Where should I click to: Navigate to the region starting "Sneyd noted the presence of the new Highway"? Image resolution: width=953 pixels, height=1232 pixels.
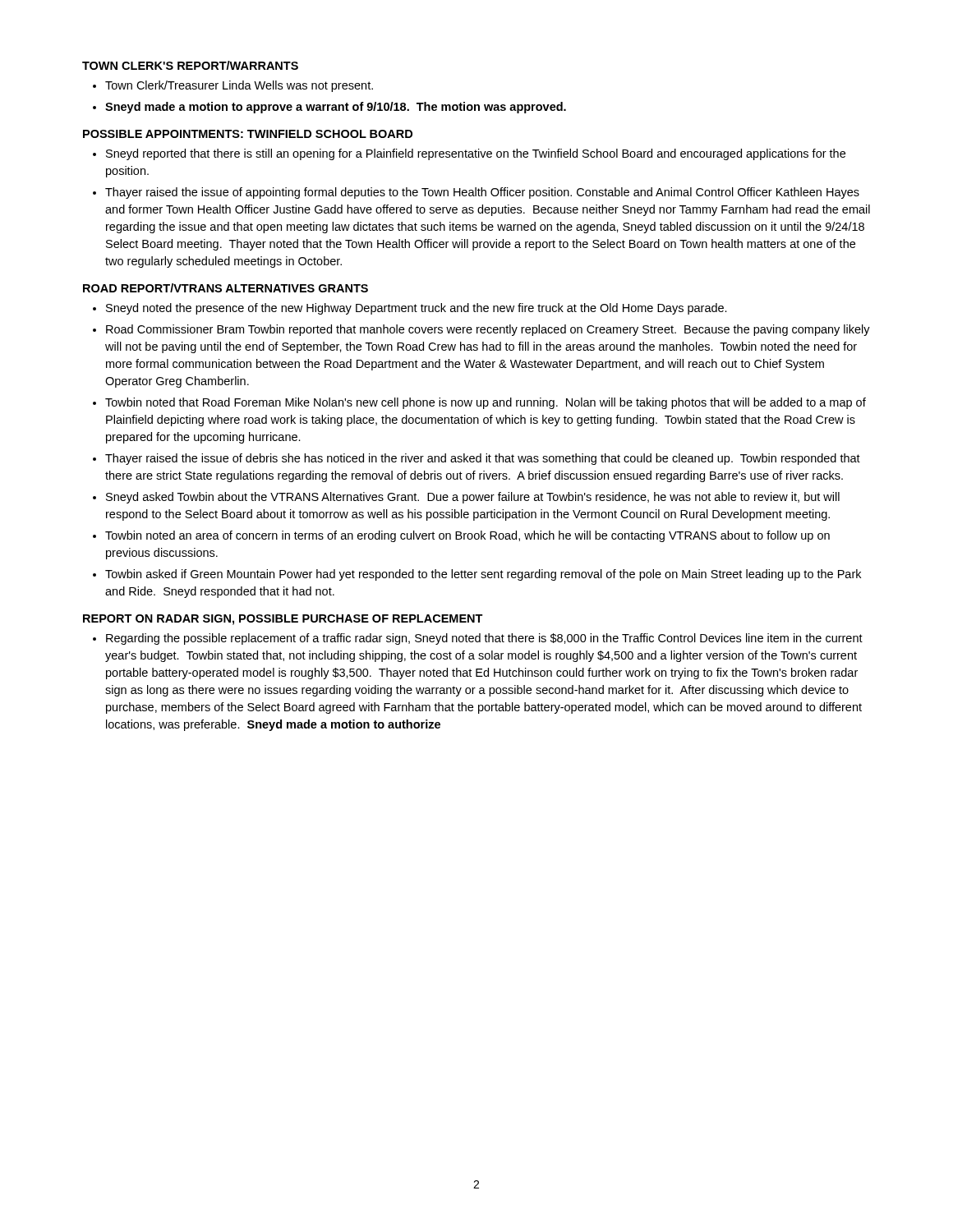pyautogui.click(x=416, y=308)
